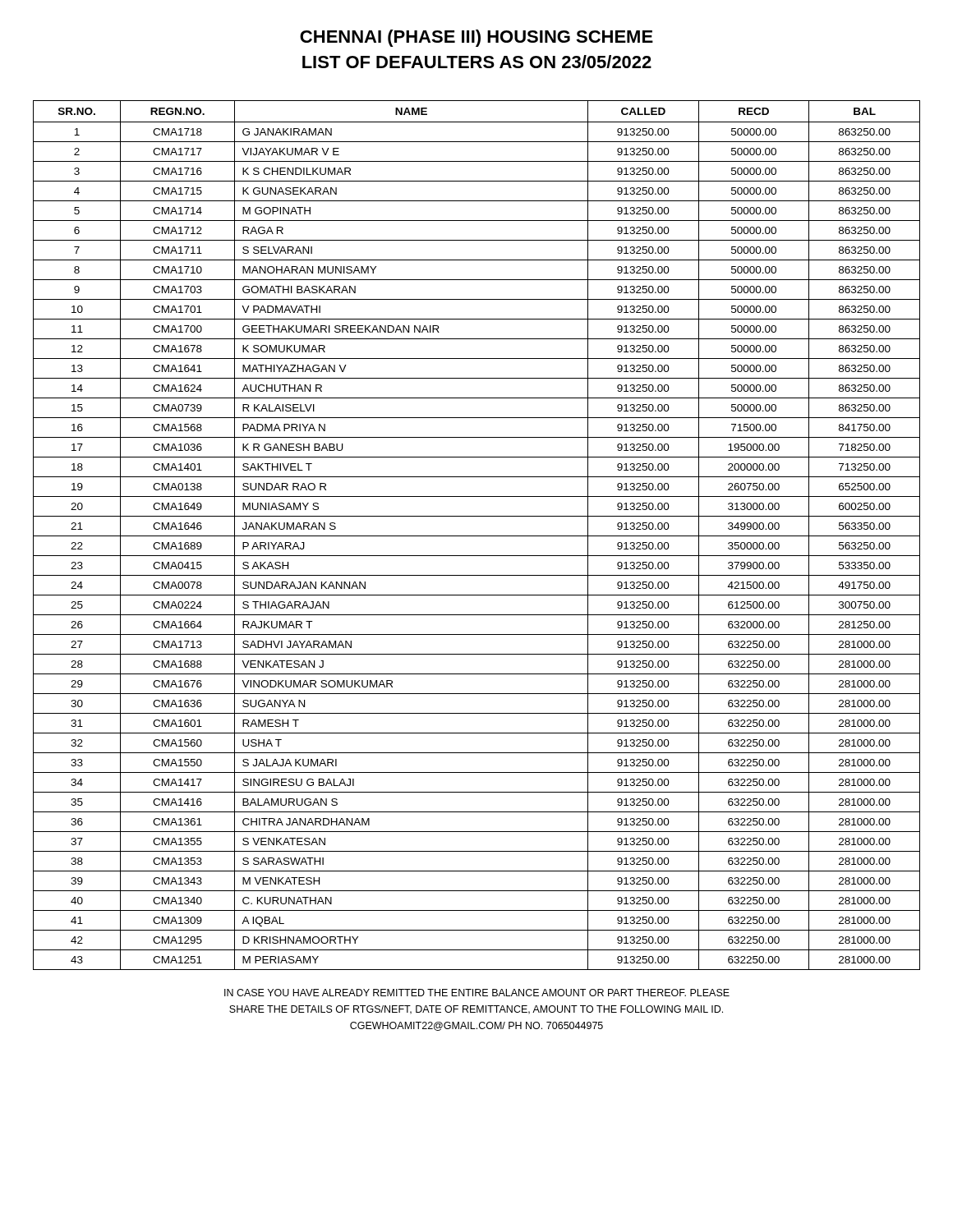The width and height of the screenshot is (953, 1232).
Task: Click the title
Action: [476, 50]
